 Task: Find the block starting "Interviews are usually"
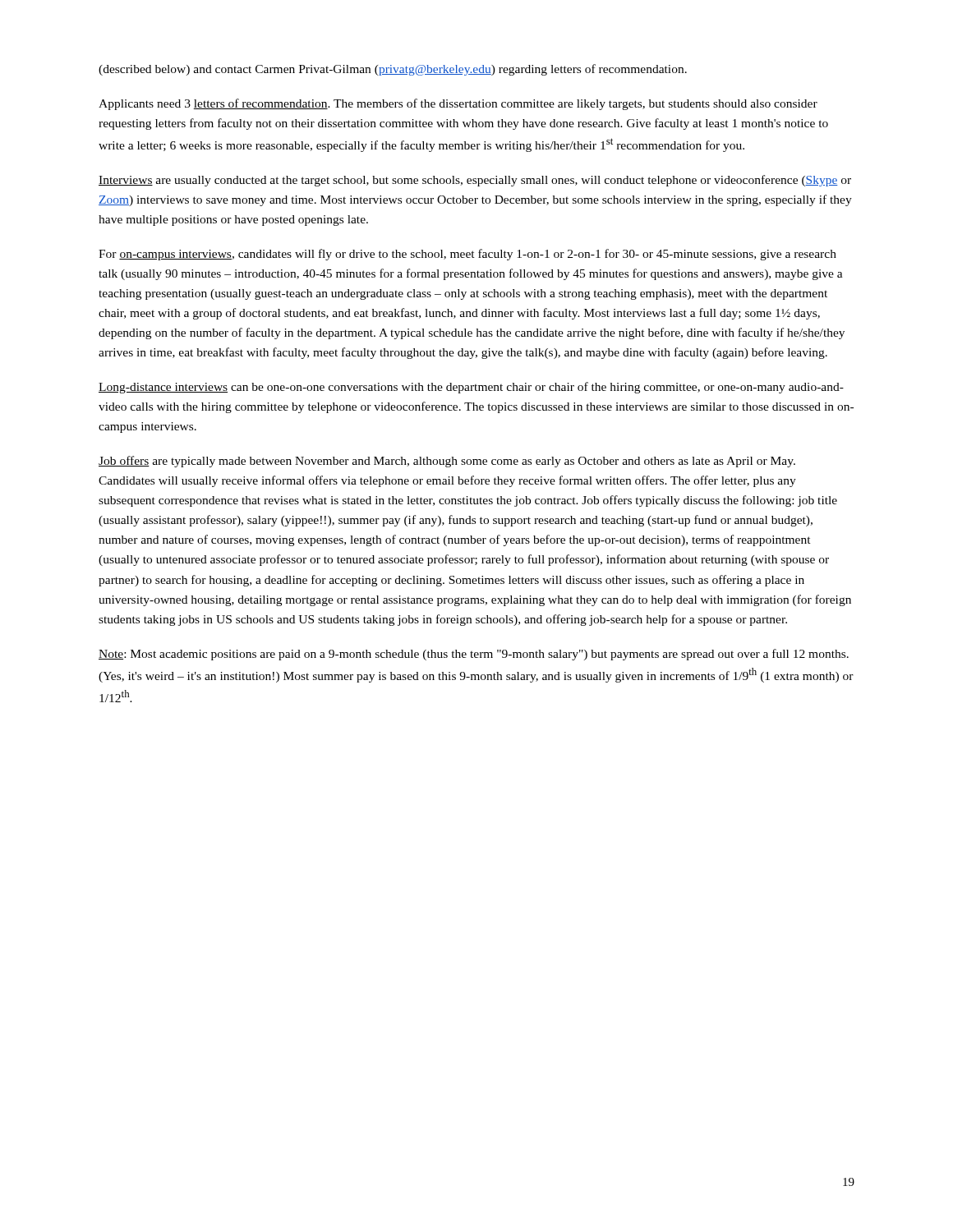click(475, 199)
